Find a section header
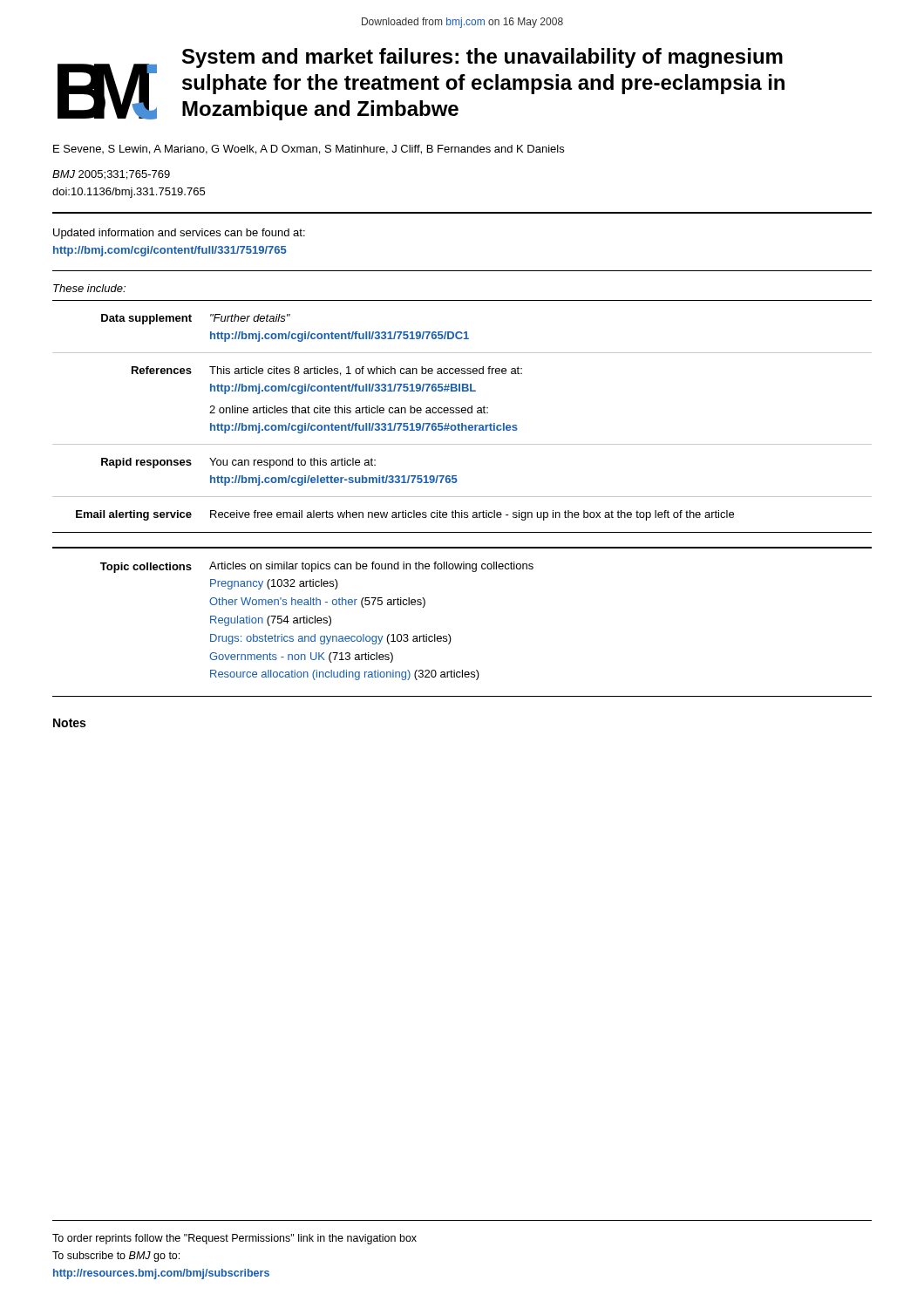924x1308 pixels. click(69, 723)
